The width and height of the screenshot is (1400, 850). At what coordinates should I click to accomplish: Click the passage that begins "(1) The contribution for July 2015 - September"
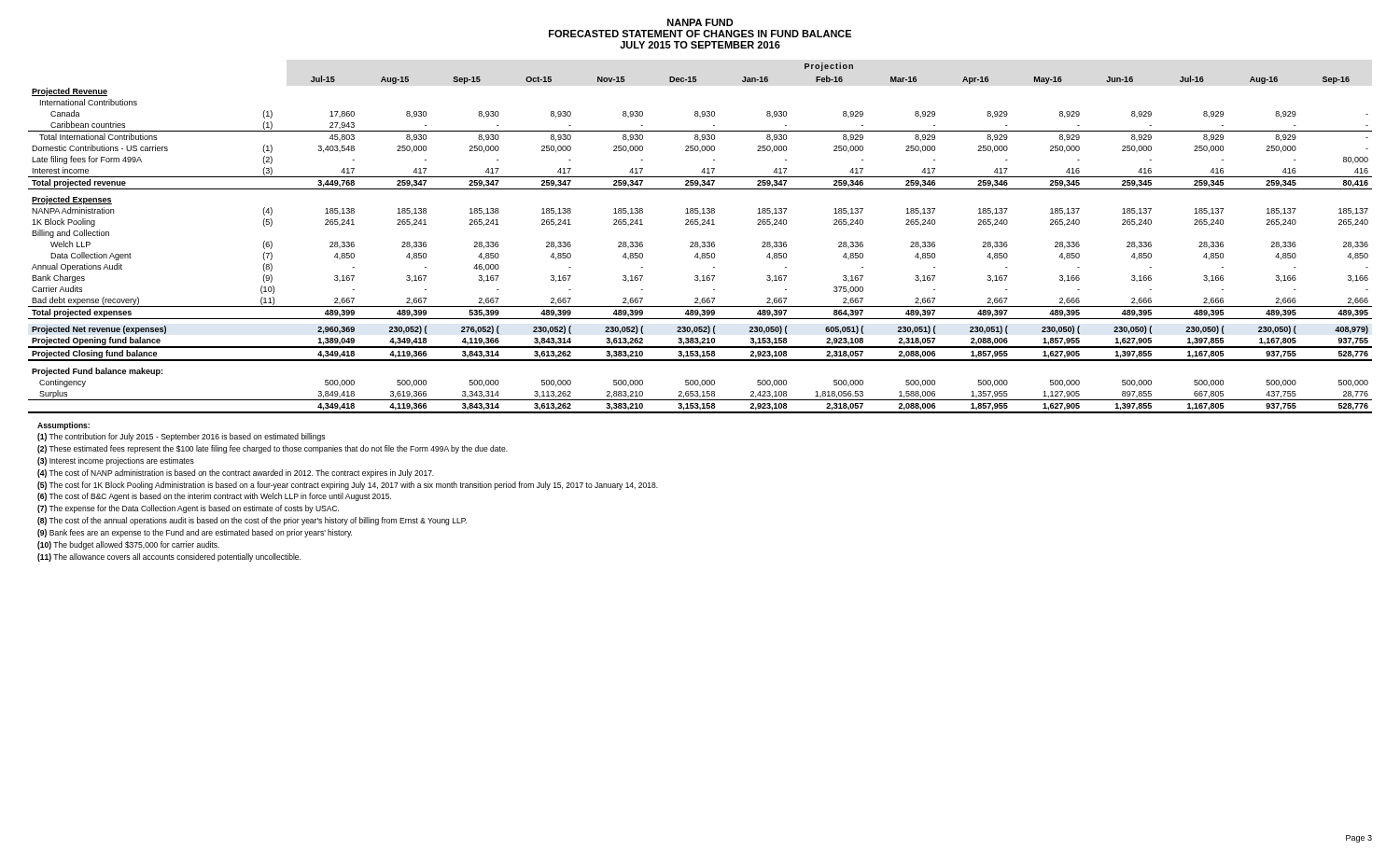181,437
